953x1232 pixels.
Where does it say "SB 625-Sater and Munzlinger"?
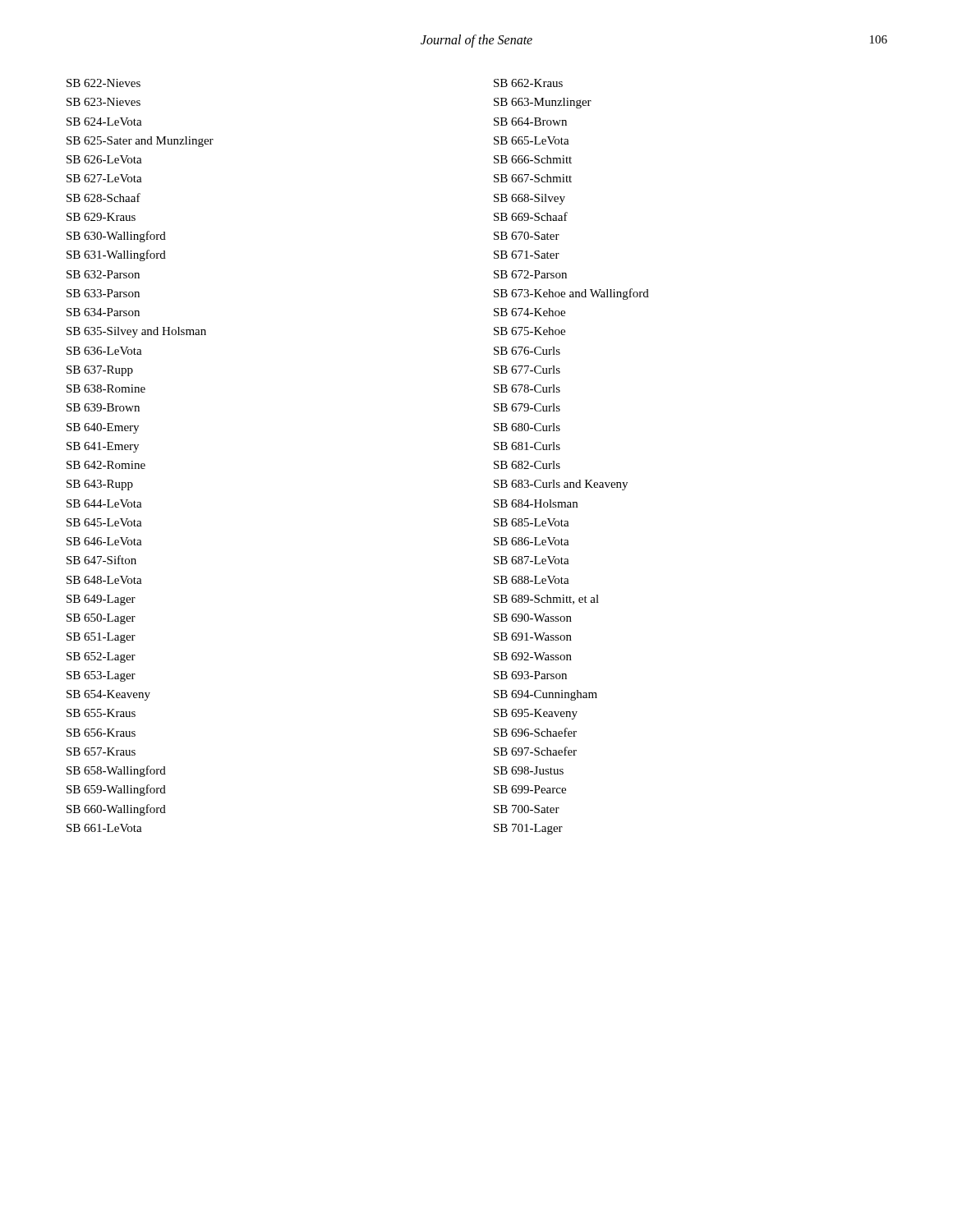coord(140,140)
